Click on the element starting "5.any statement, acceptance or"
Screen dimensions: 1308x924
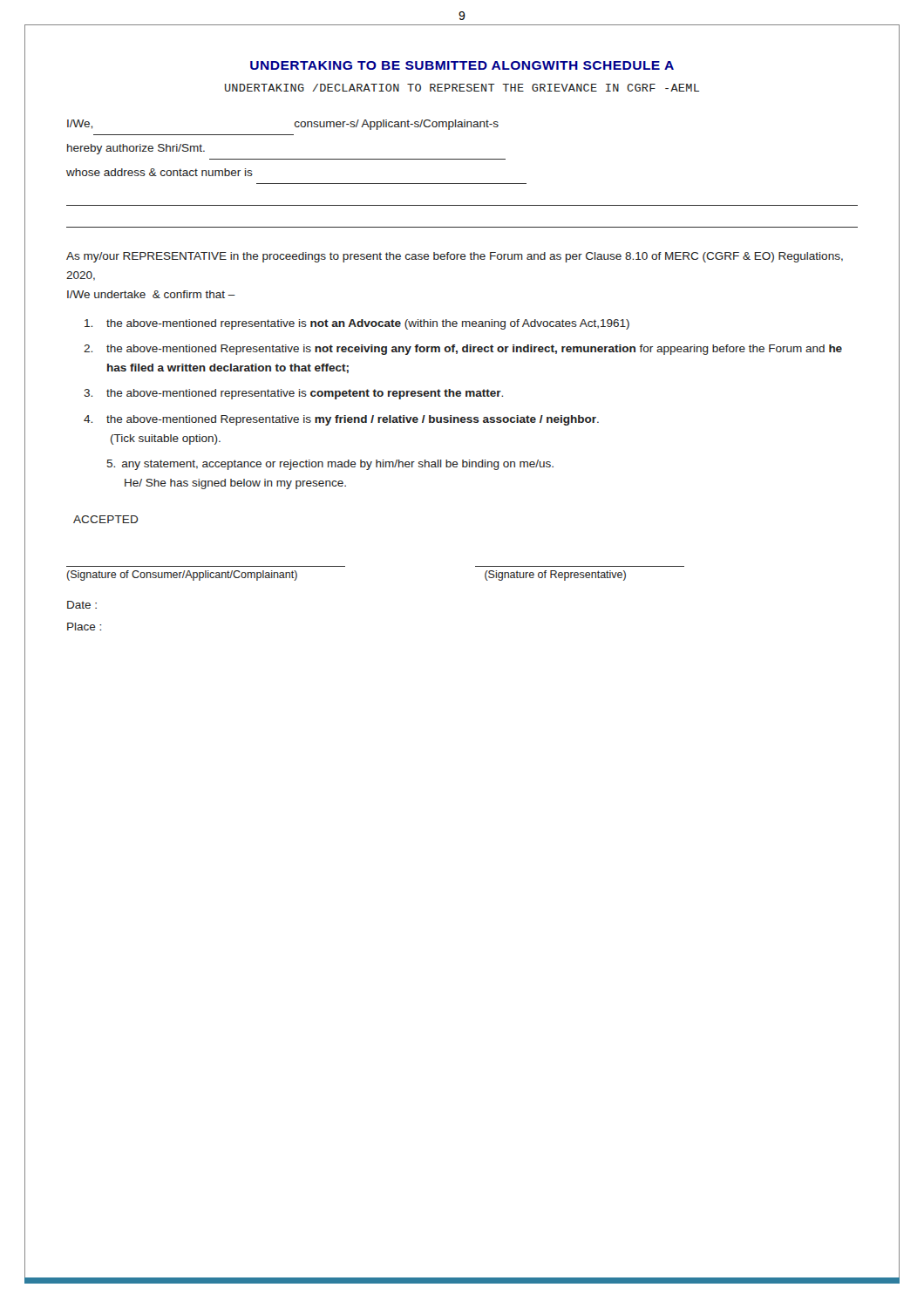pyautogui.click(x=330, y=475)
